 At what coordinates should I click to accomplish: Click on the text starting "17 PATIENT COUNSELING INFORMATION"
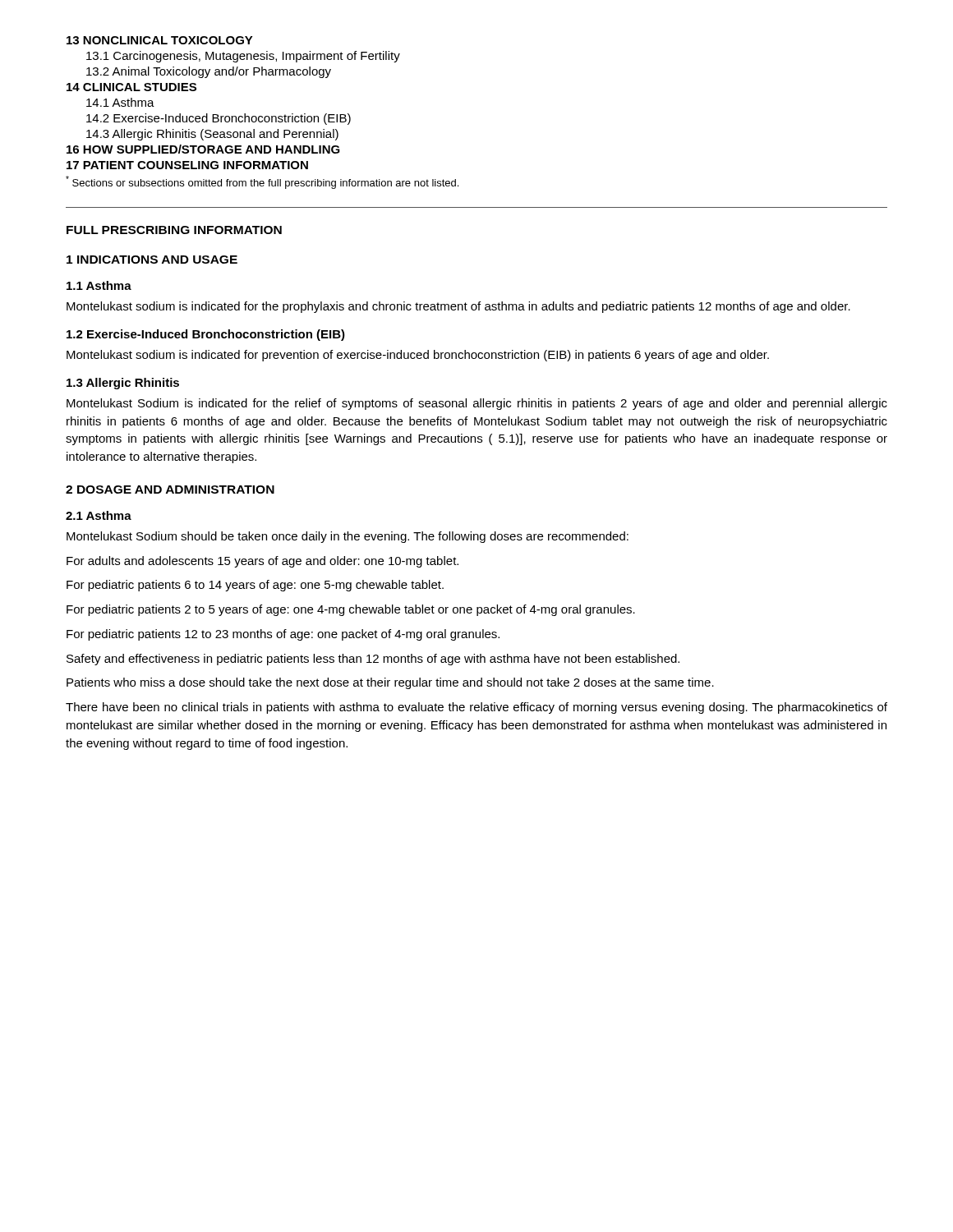point(187,165)
